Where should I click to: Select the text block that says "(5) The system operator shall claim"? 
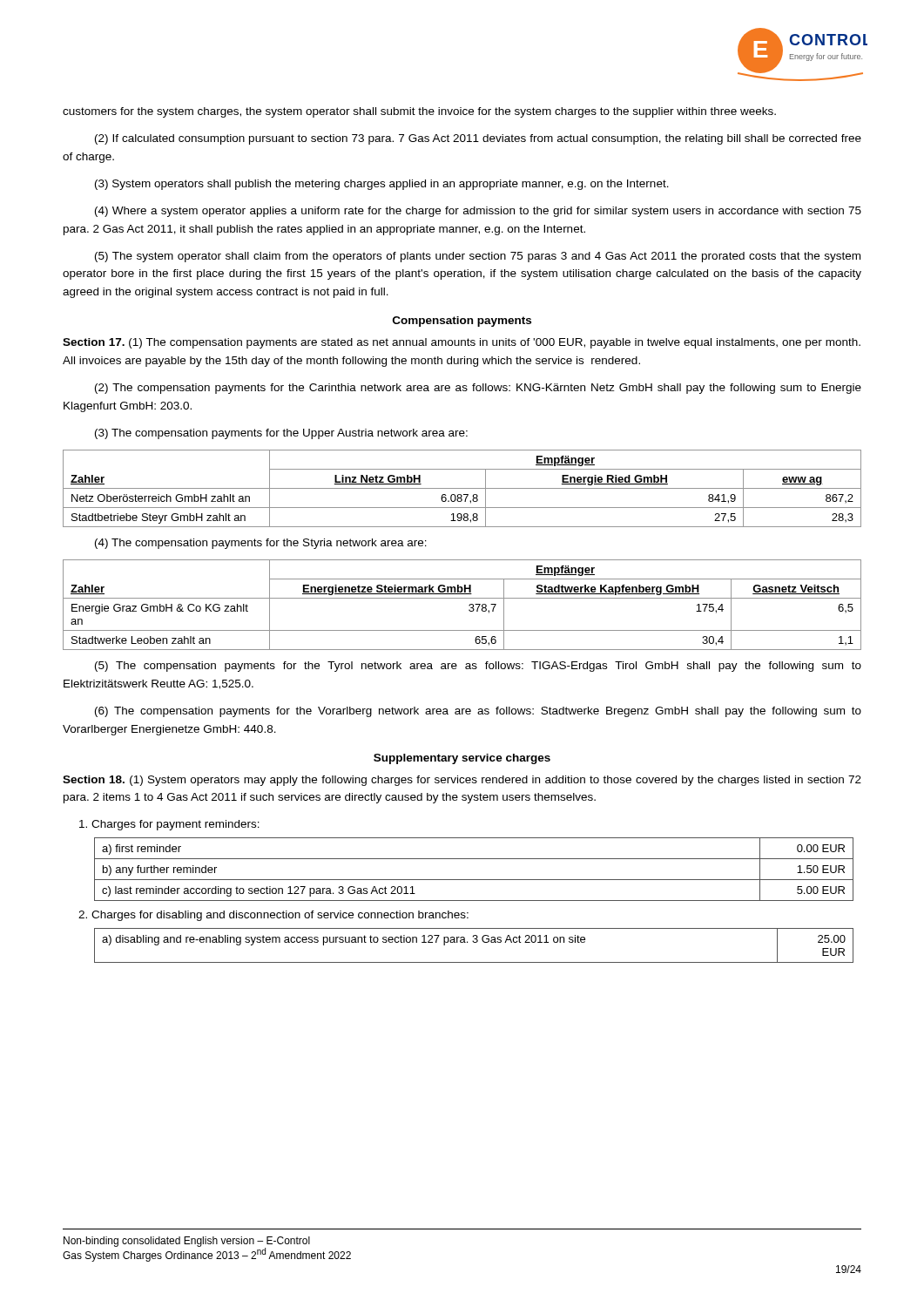[x=462, y=274]
